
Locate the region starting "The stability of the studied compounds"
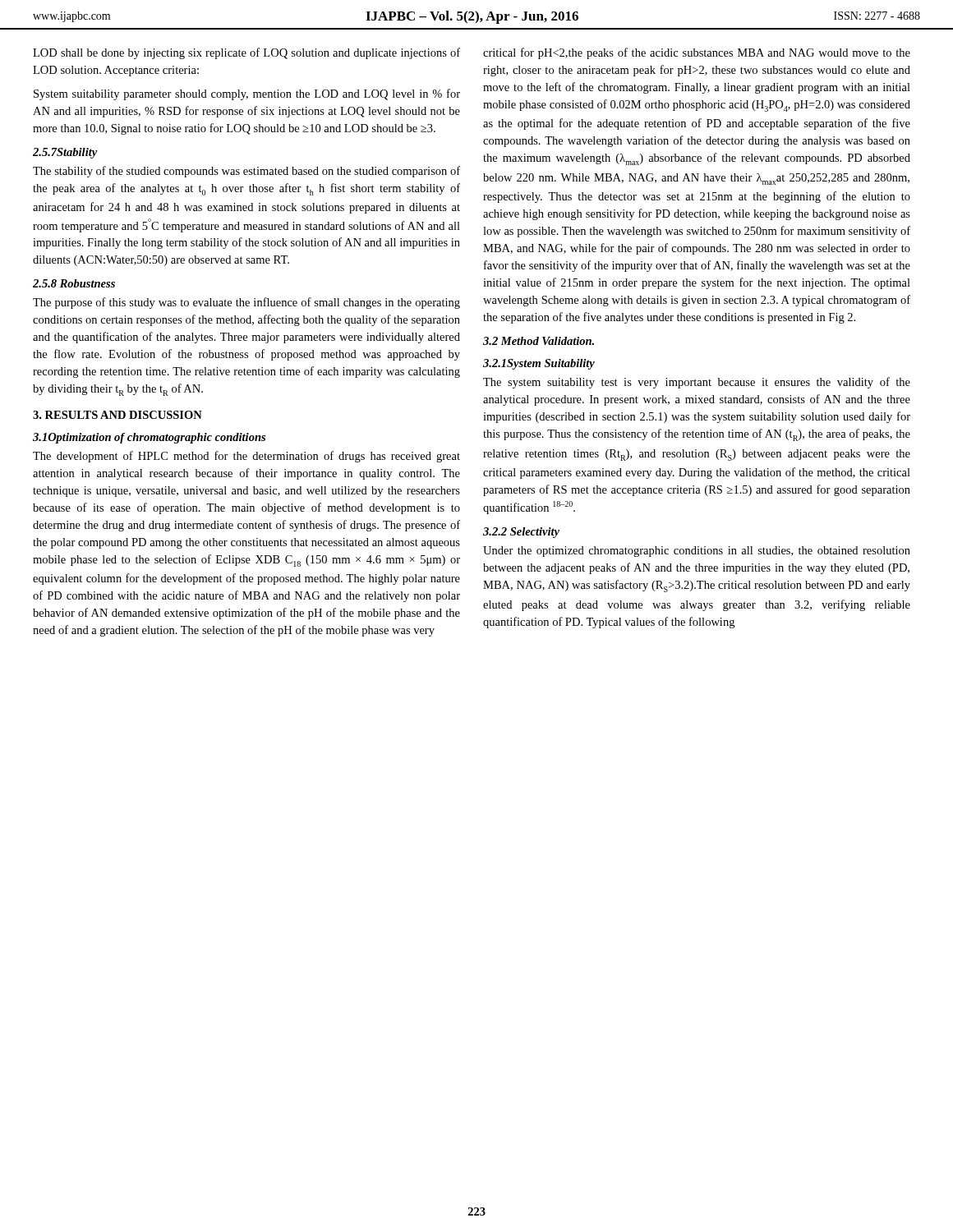coord(246,216)
